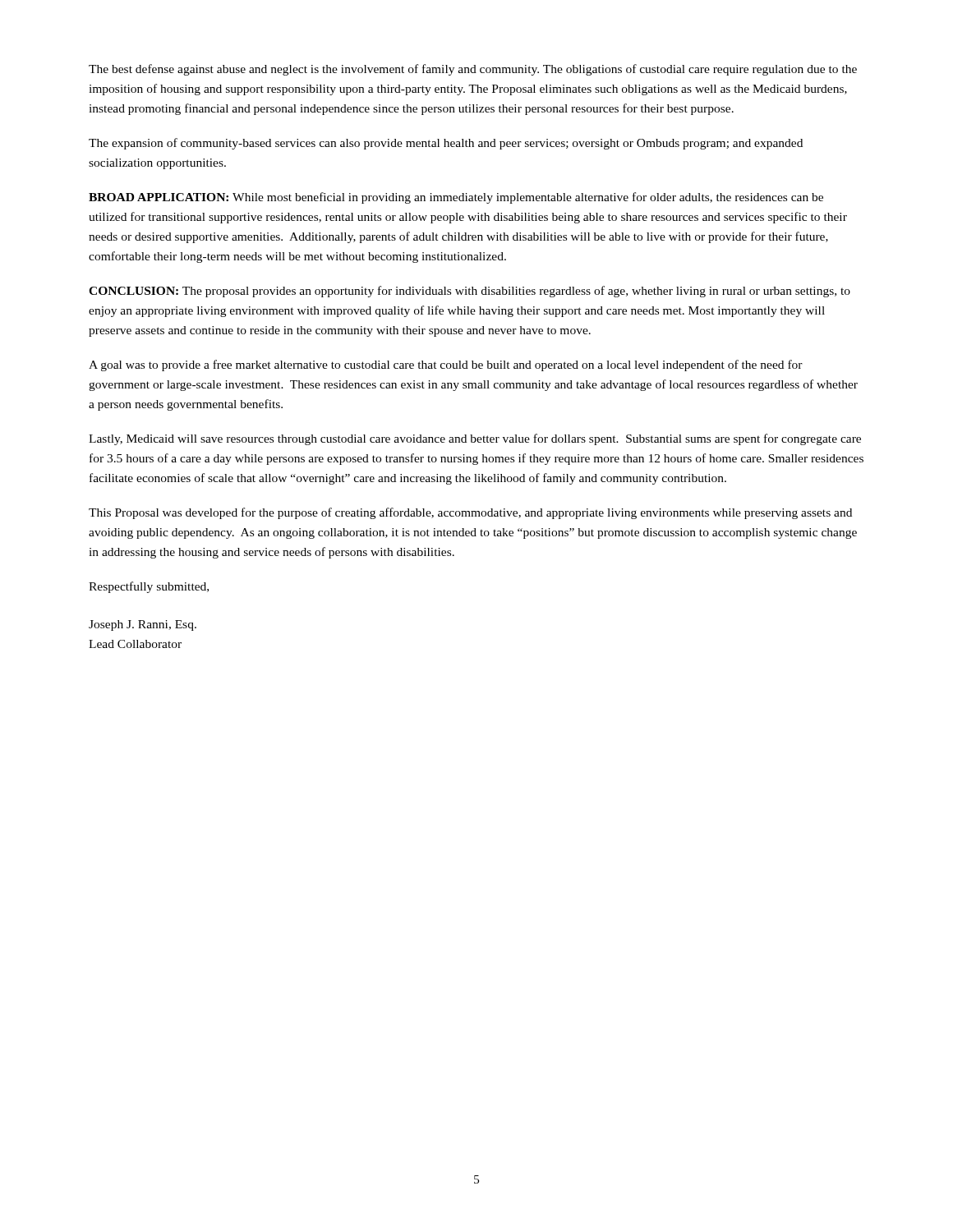Find the element starting "Lastly, Medicaid will save resources"
Screen dimensions: 1232x953
coord(476,458)
